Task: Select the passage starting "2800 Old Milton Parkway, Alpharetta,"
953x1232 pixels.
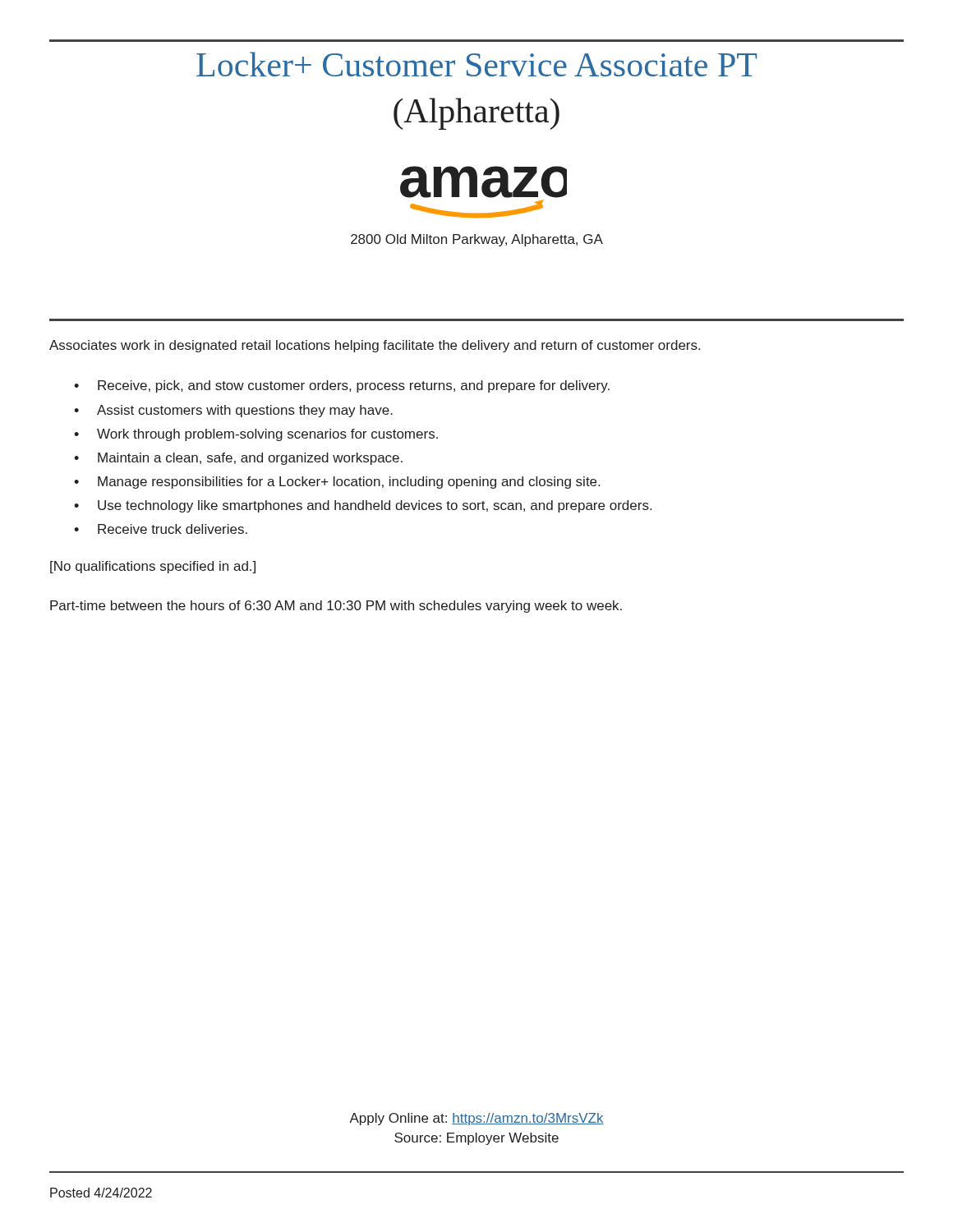Action: click(476, 239)
